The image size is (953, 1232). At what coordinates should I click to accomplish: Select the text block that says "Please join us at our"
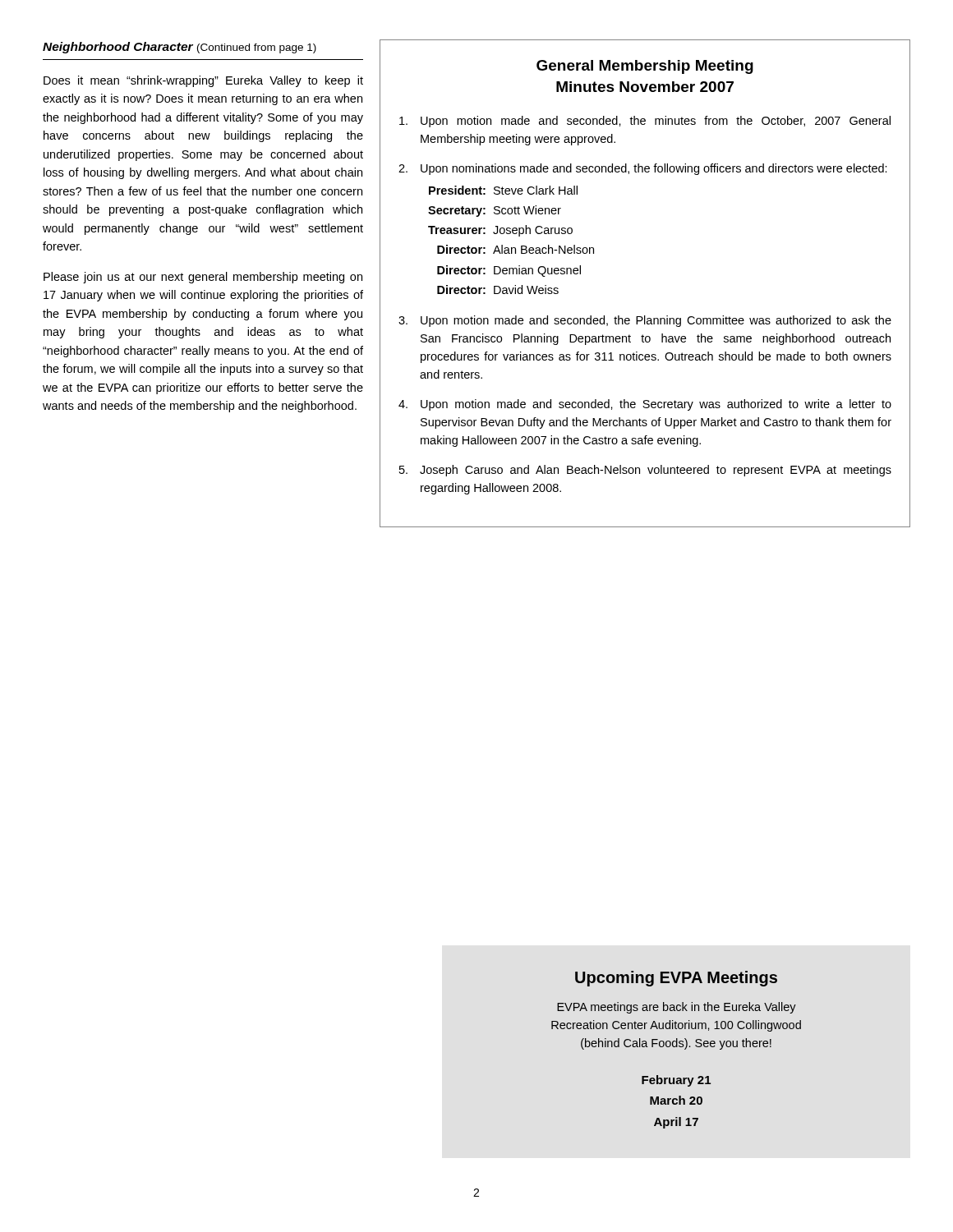point(203,341)
